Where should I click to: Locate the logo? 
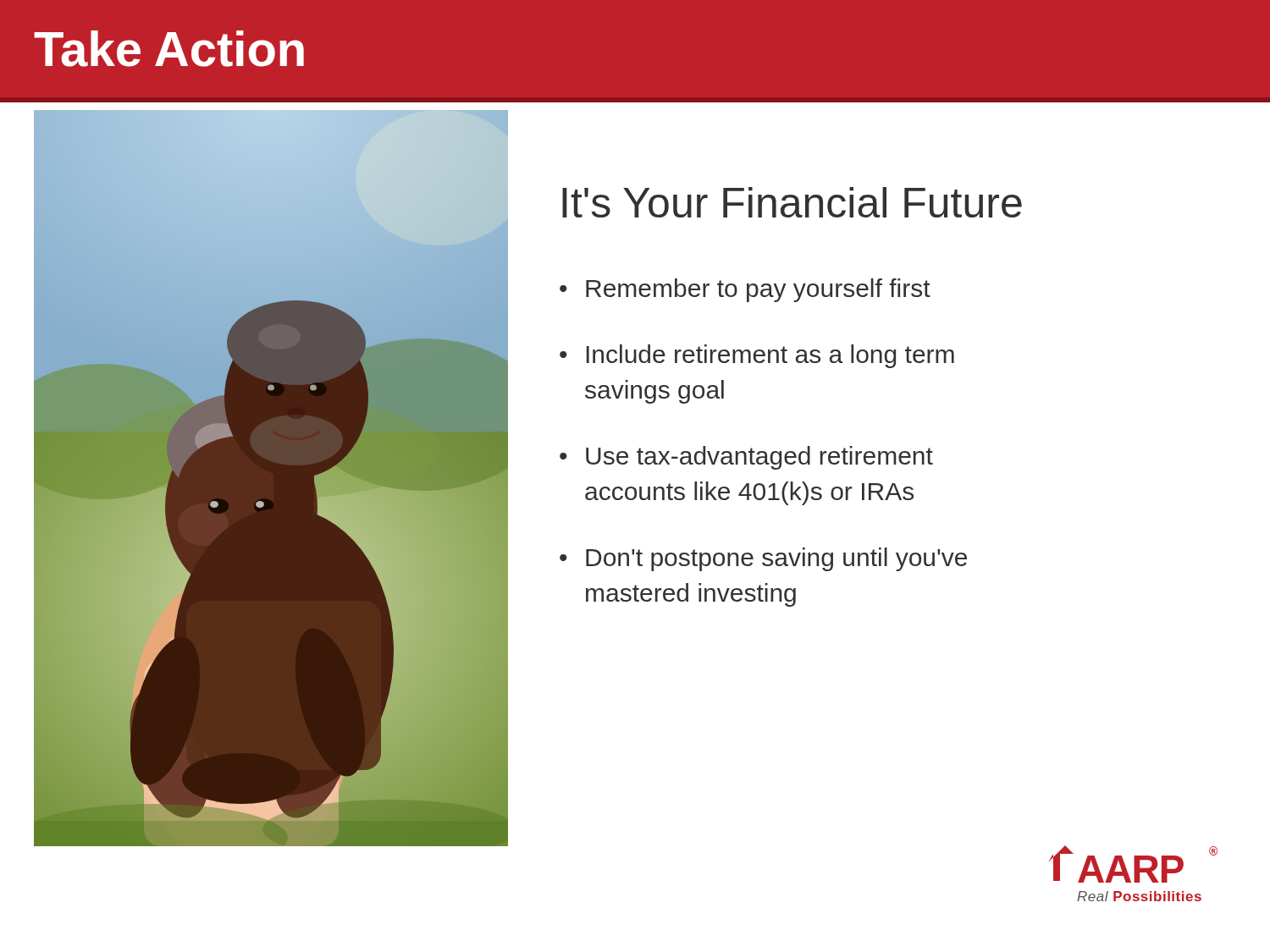coord(1135,878)
